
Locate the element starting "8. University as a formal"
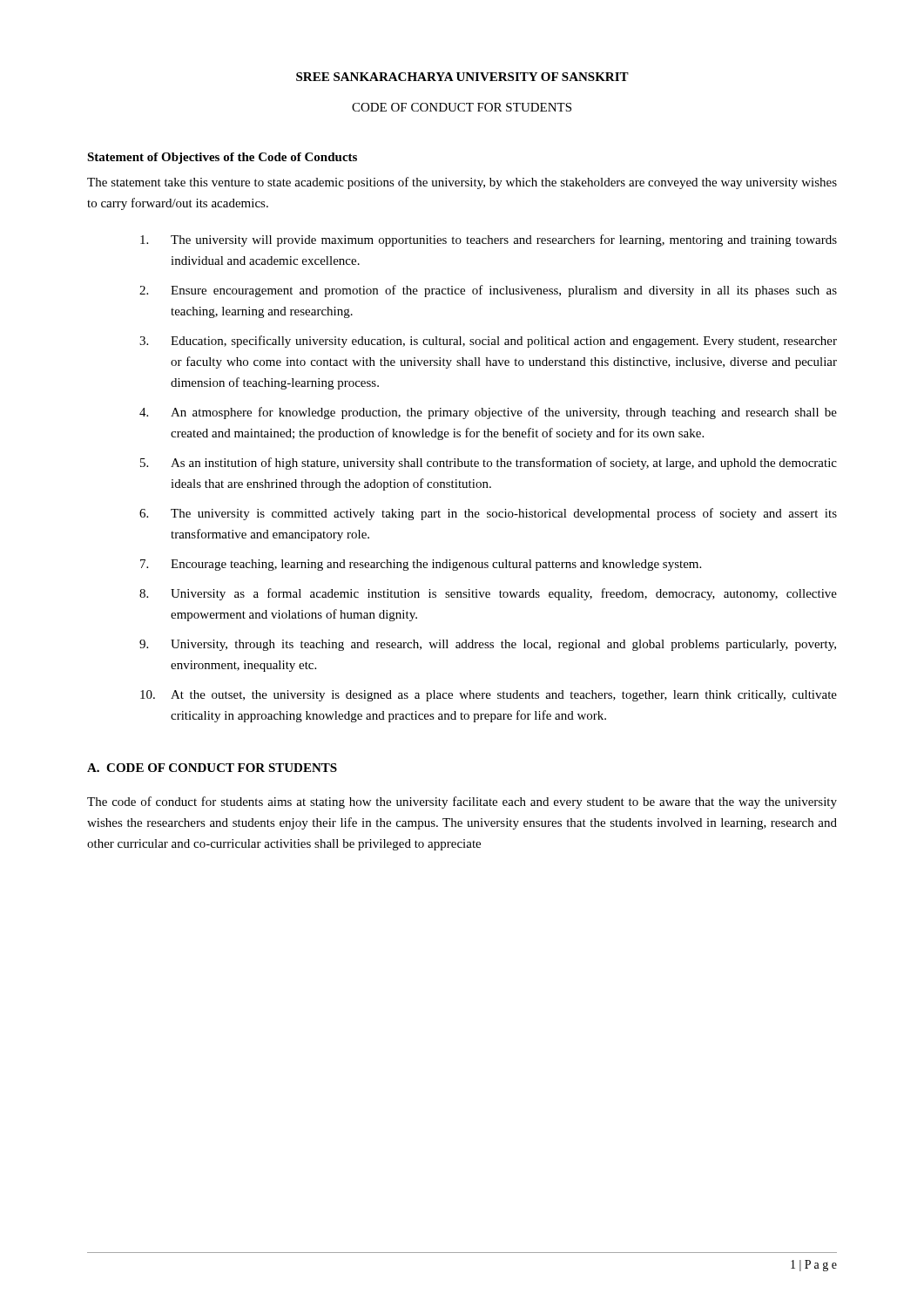pyautogui.click(x=488, y=604)
